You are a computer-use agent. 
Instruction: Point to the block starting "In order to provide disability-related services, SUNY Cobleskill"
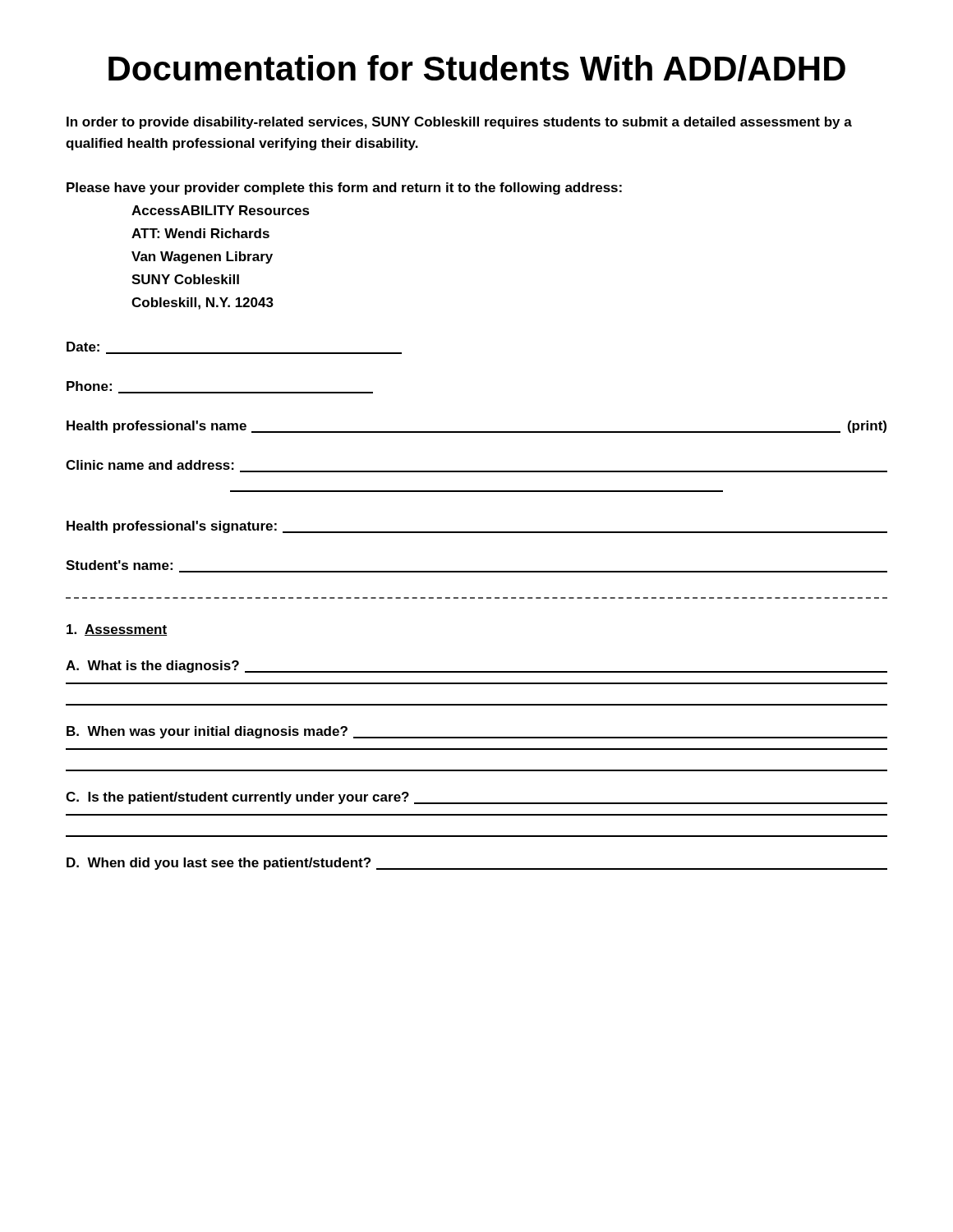[459, 132]
